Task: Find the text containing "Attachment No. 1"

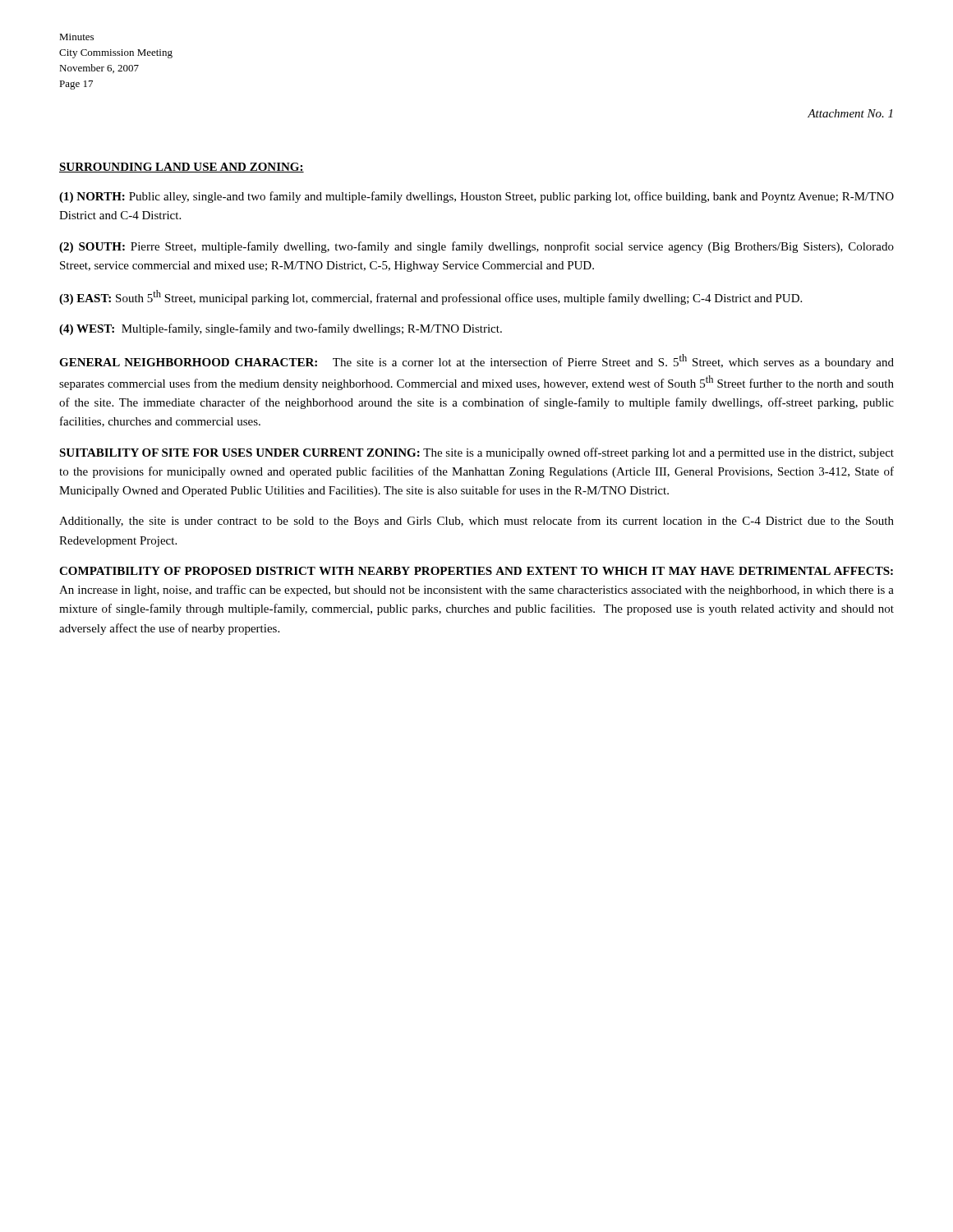Action: click(x=851, y=113)
